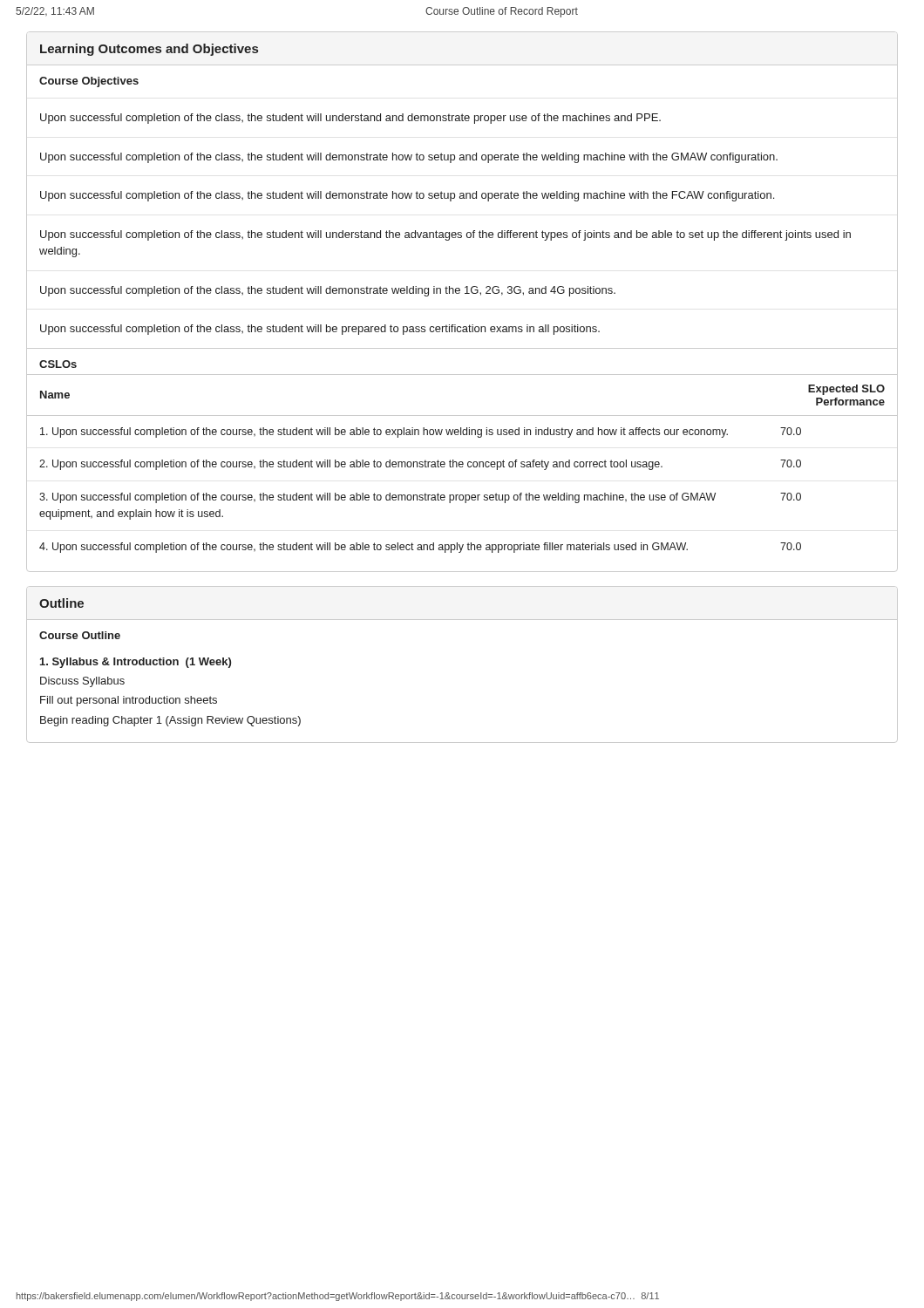
Task: Click on the section header containing "Course Objectives"
Action: (x=89, y=81)
